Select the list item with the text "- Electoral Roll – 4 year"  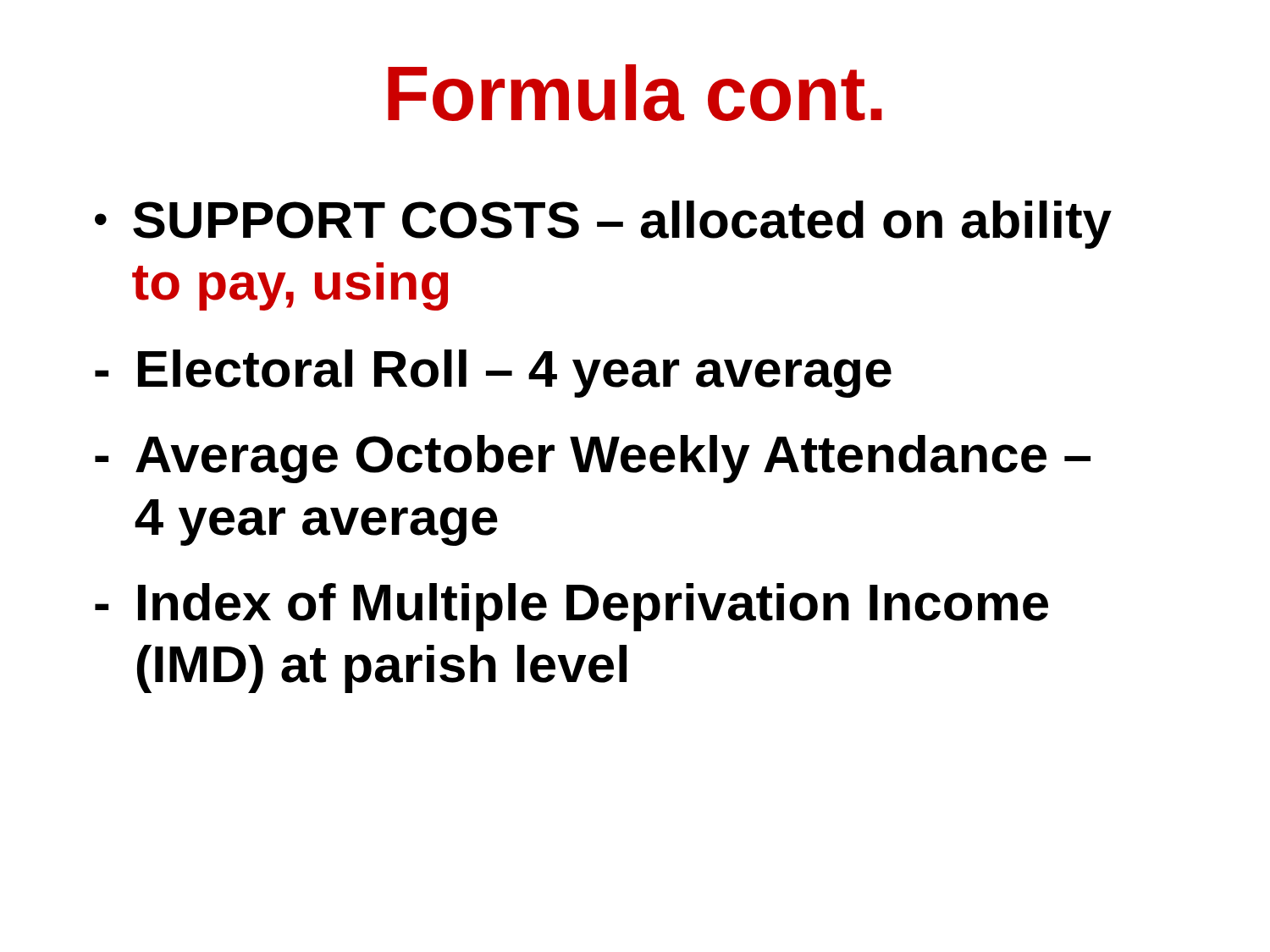pos(493,369)
